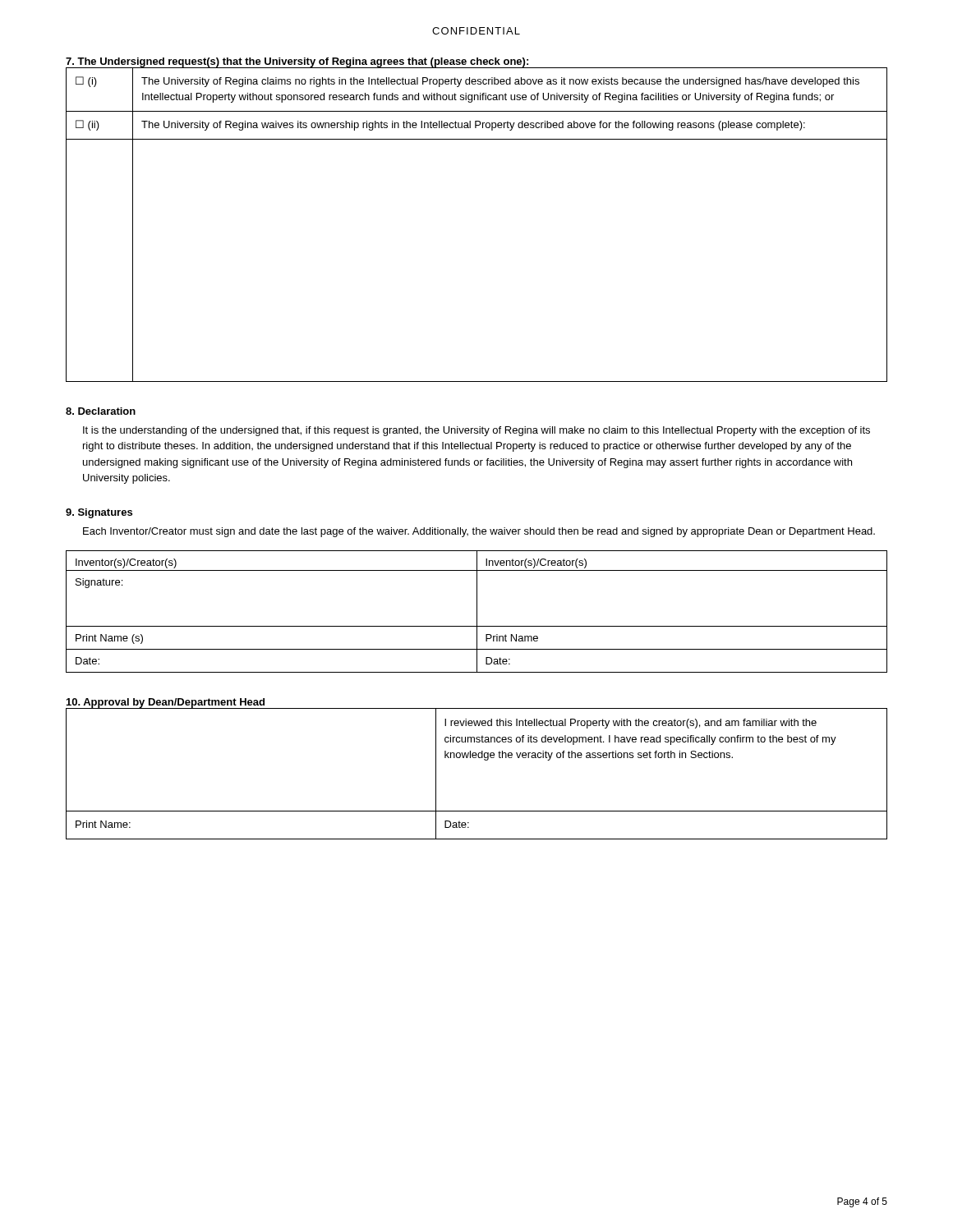Screen dimensions: 1232x953
Task: Locate the text "9. Signatures"
Action: (99, 512)
